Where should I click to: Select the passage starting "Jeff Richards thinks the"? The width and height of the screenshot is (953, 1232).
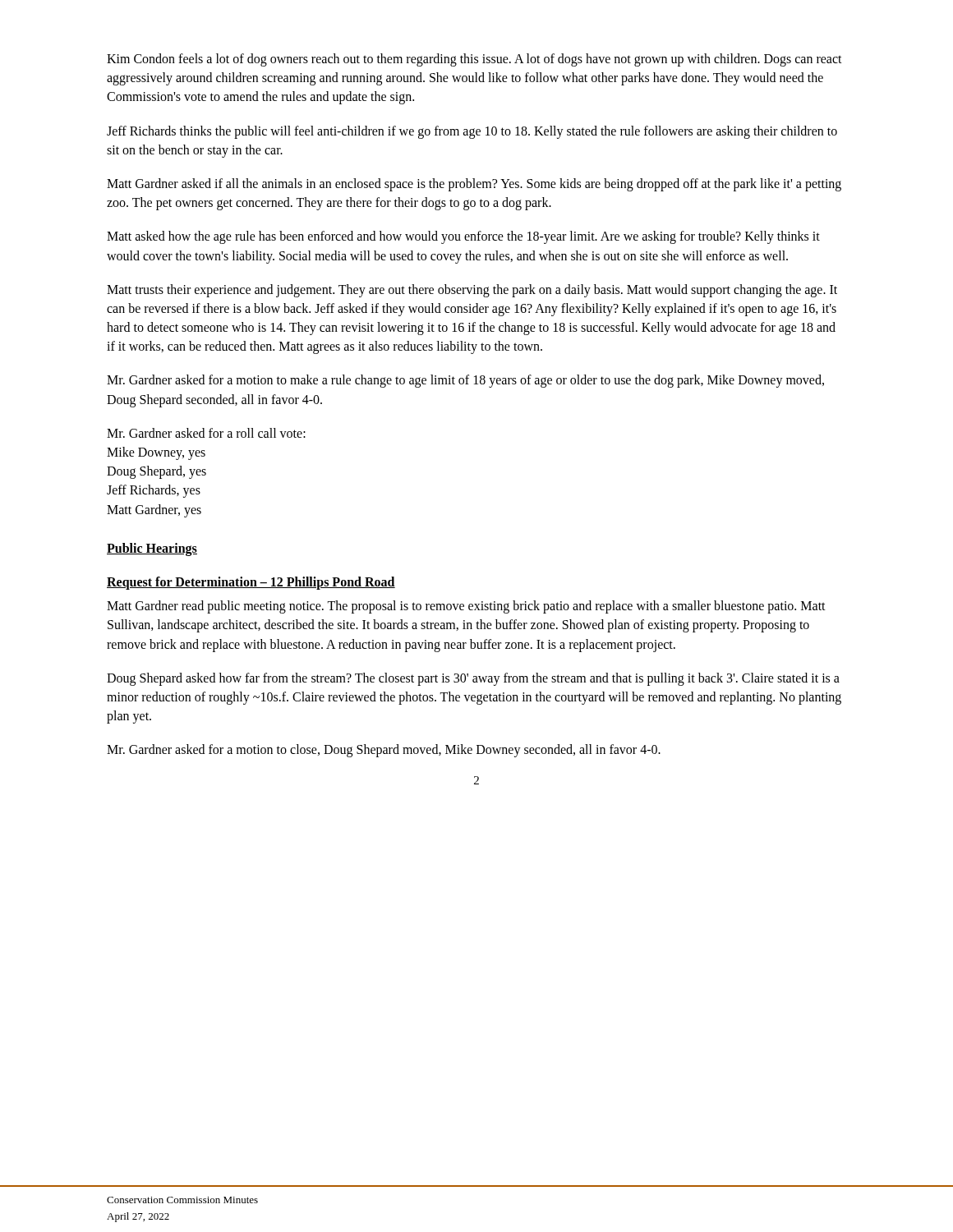[x=472, y=140]
